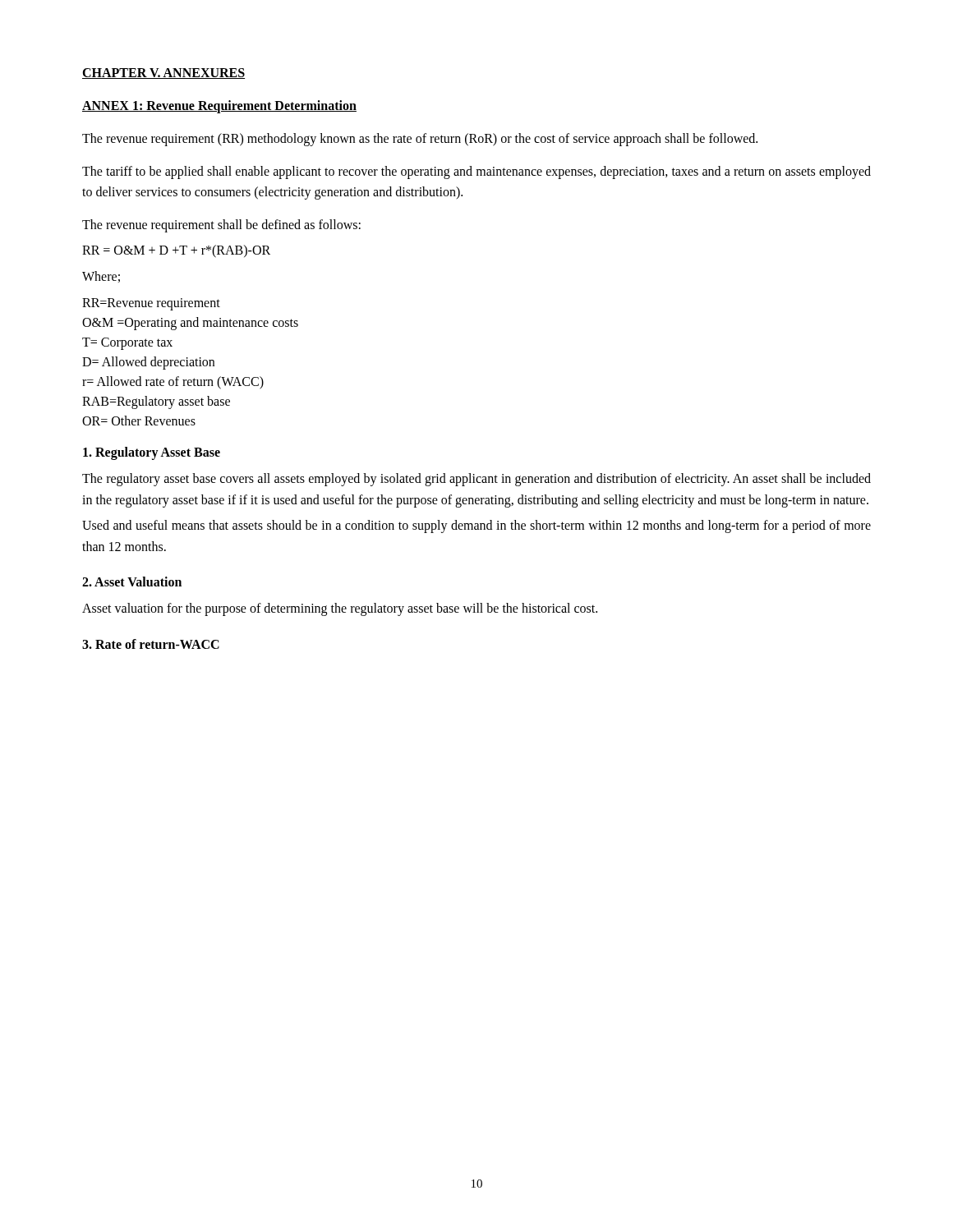
Task: Find the region starting "D= Allowed depreciation"
Action: pyautogui.click(x=149, y=362)
